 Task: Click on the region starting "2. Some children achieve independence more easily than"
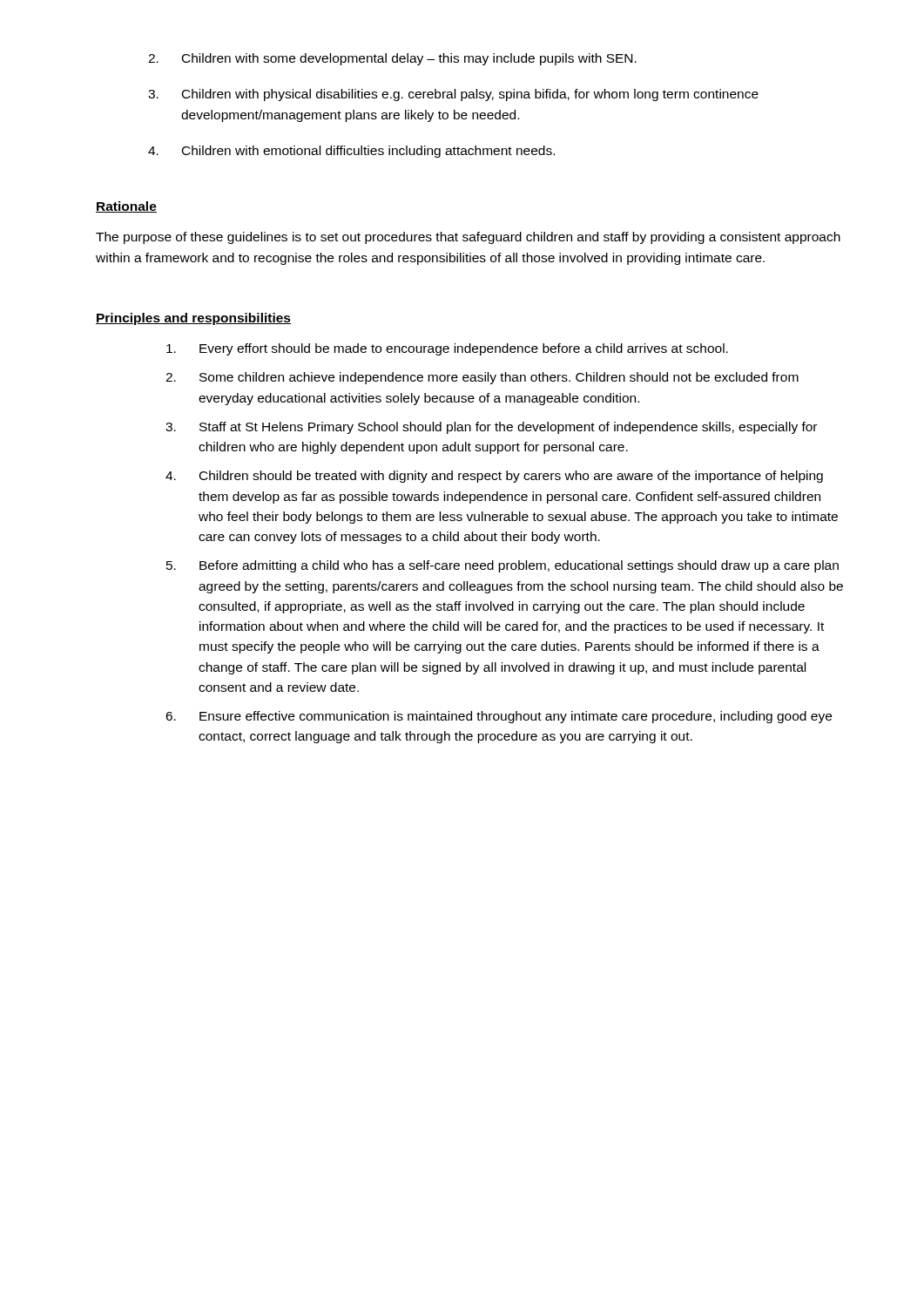pos(471,387)
